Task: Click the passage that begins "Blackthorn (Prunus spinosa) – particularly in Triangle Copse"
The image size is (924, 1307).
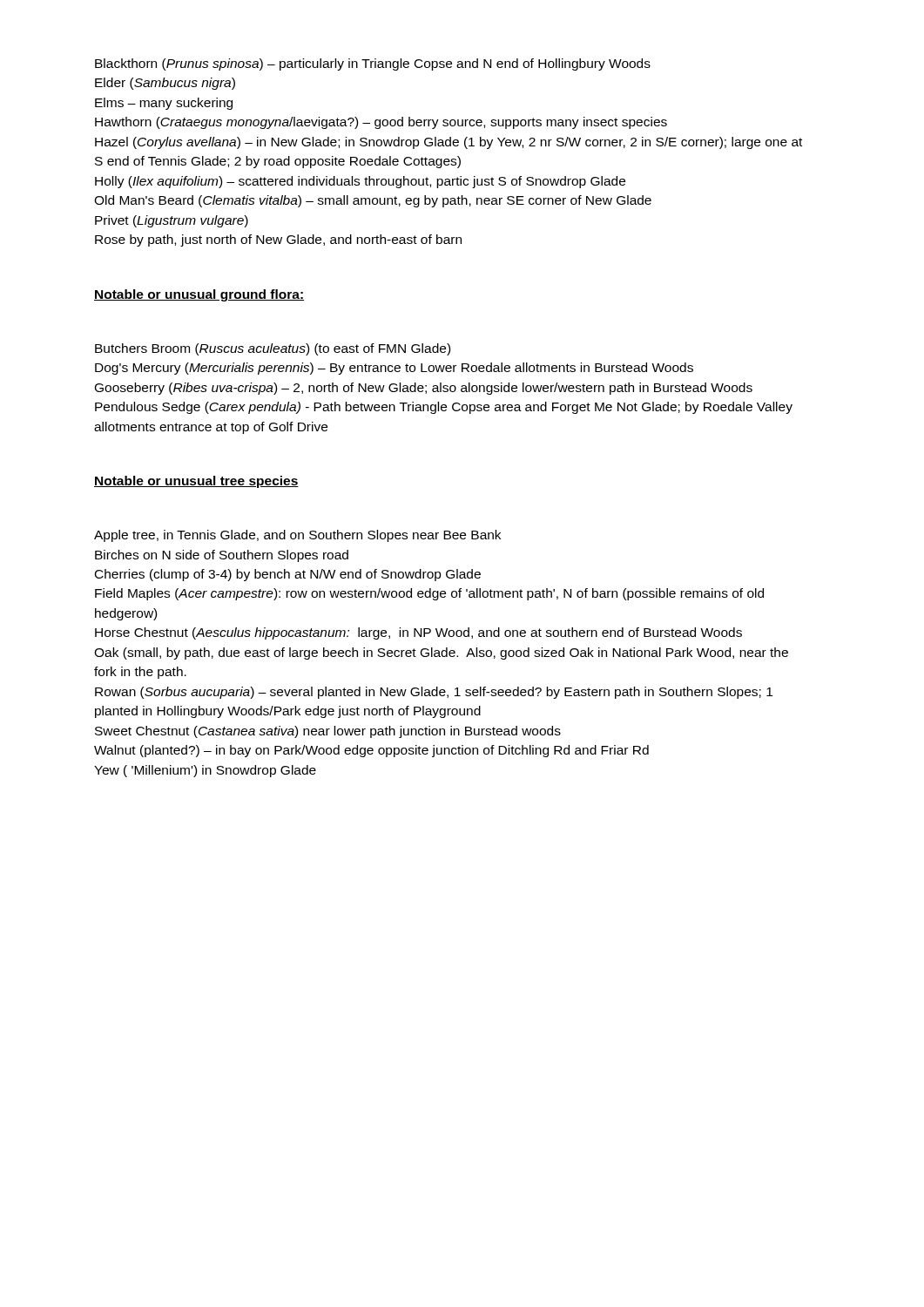Action: (451, 152)
